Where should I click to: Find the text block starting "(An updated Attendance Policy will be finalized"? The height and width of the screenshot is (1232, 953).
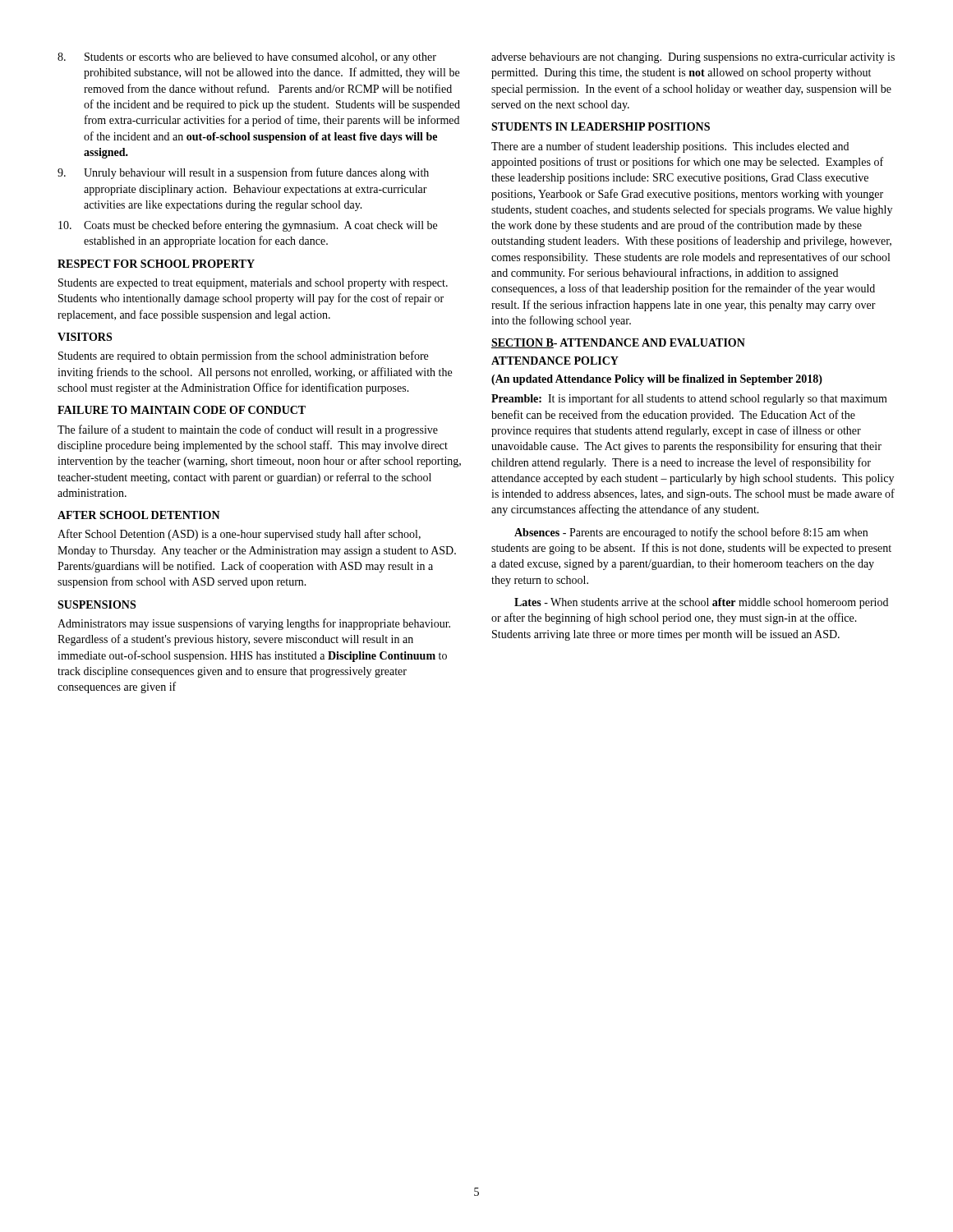coord(657,379)
